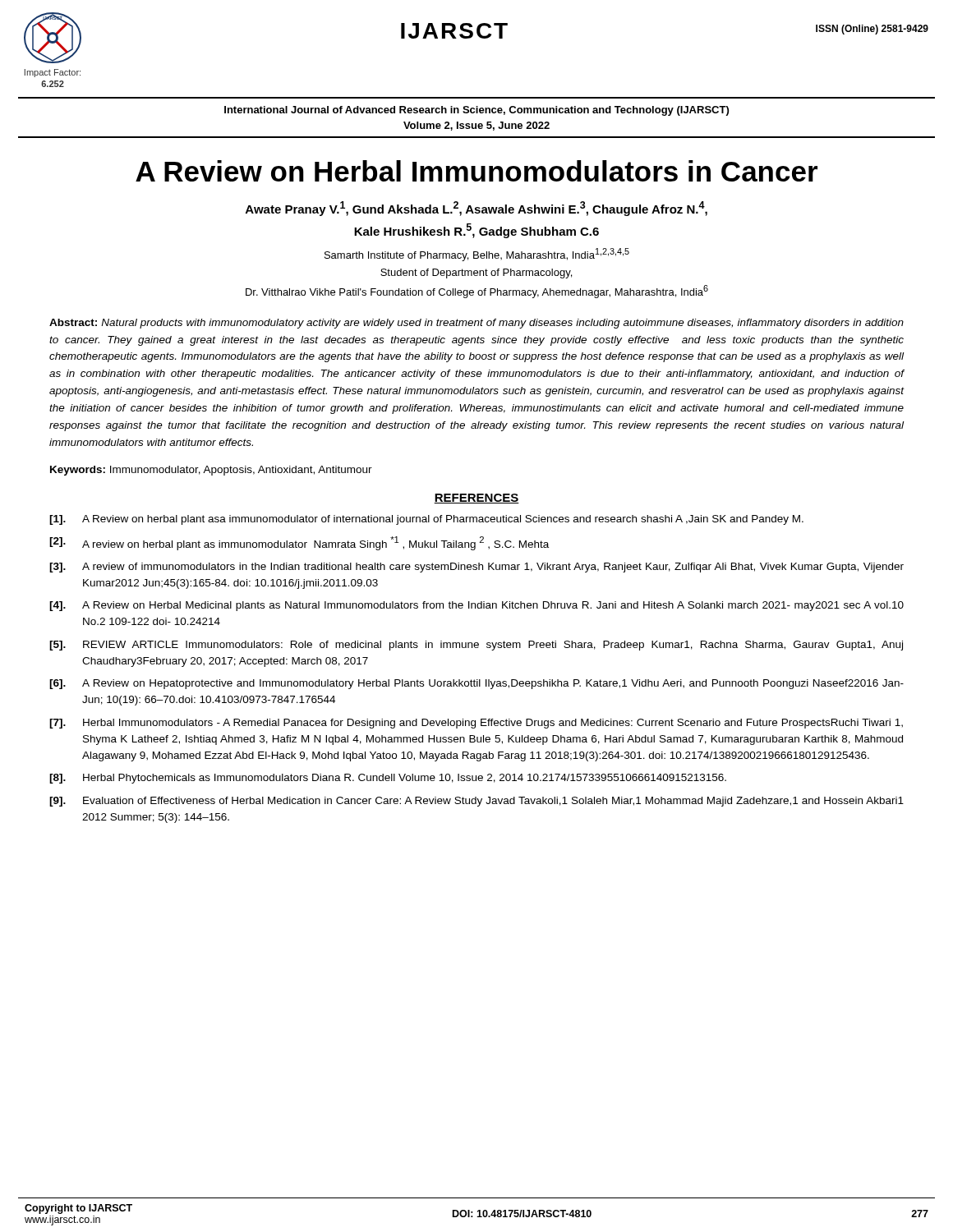
Task: Find the text block starting "[8]. Herbal Phytochemicals"
Action: tap(476, 778)
